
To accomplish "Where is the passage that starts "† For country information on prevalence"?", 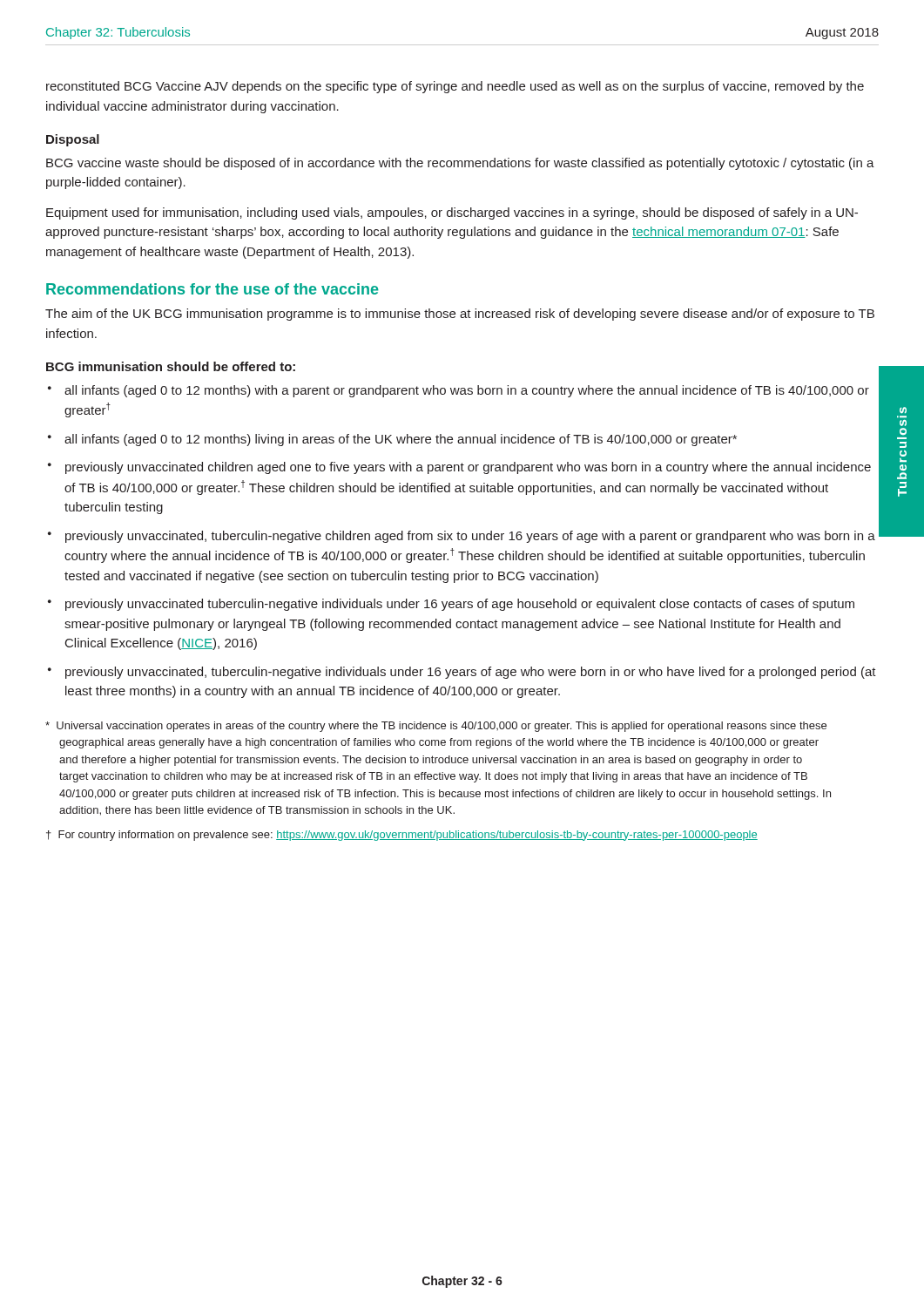I will (439, 834).
